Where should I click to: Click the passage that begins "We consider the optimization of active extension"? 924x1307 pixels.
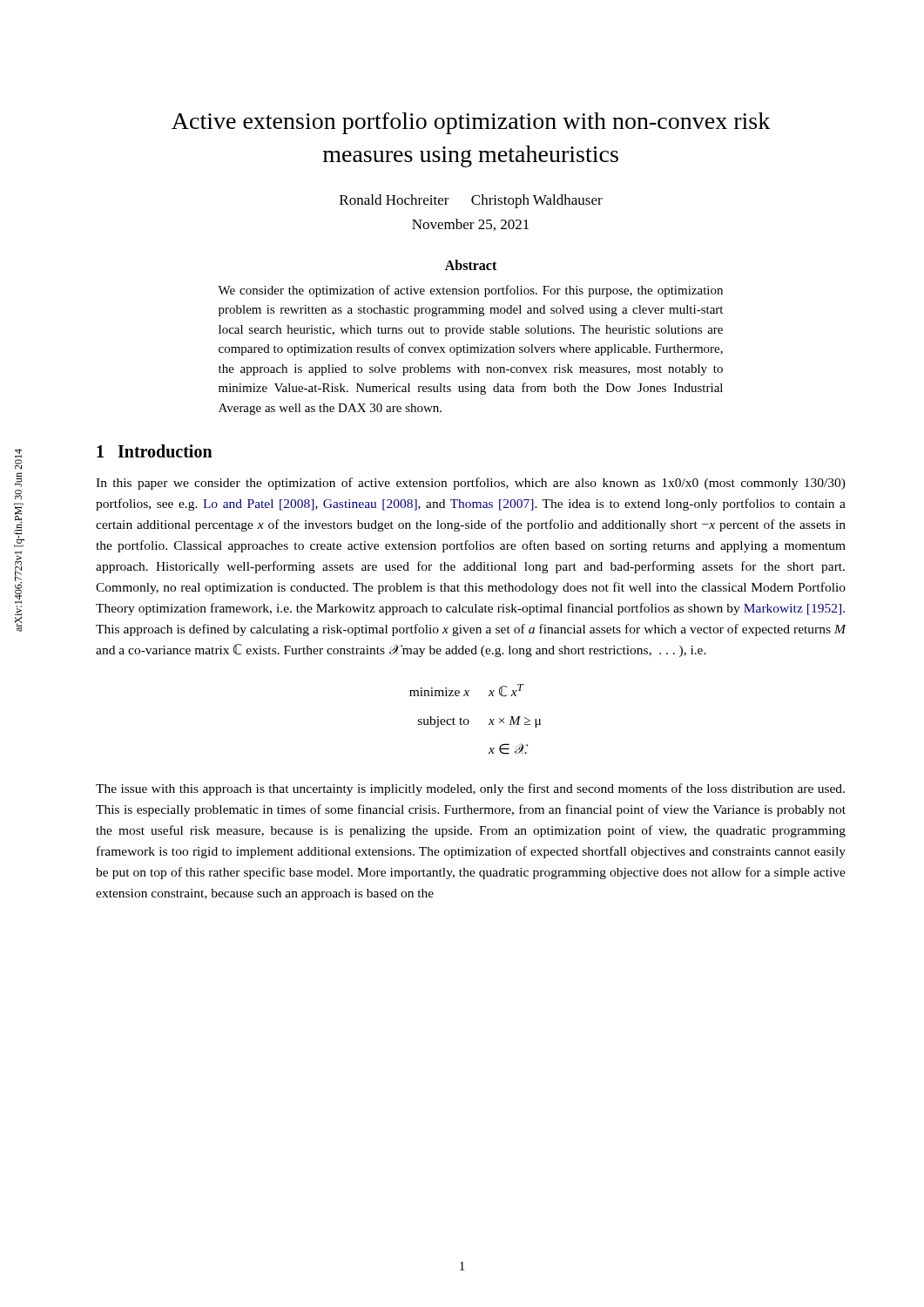pos(471,349)
